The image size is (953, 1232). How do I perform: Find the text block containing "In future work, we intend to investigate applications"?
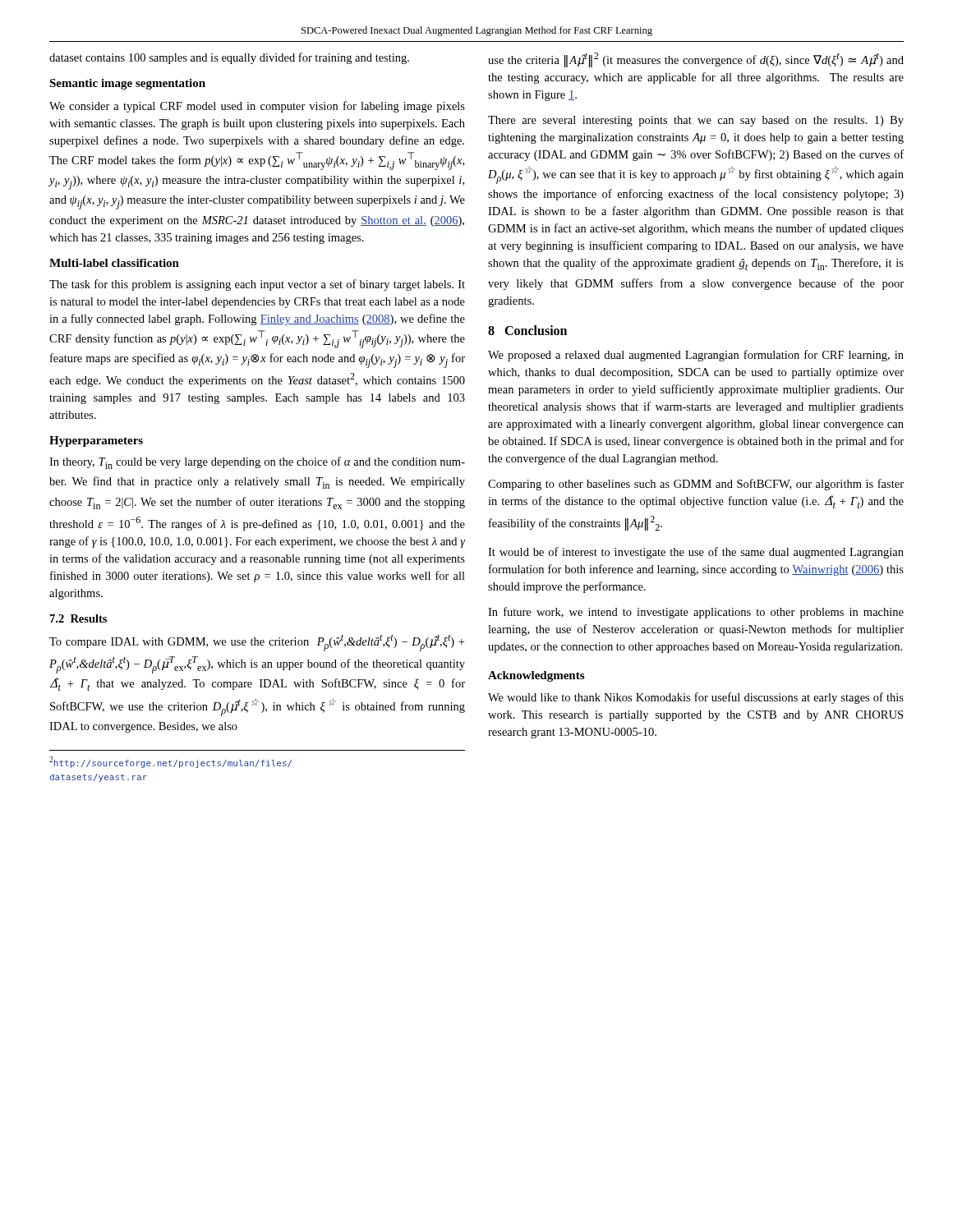coord(696,629)
